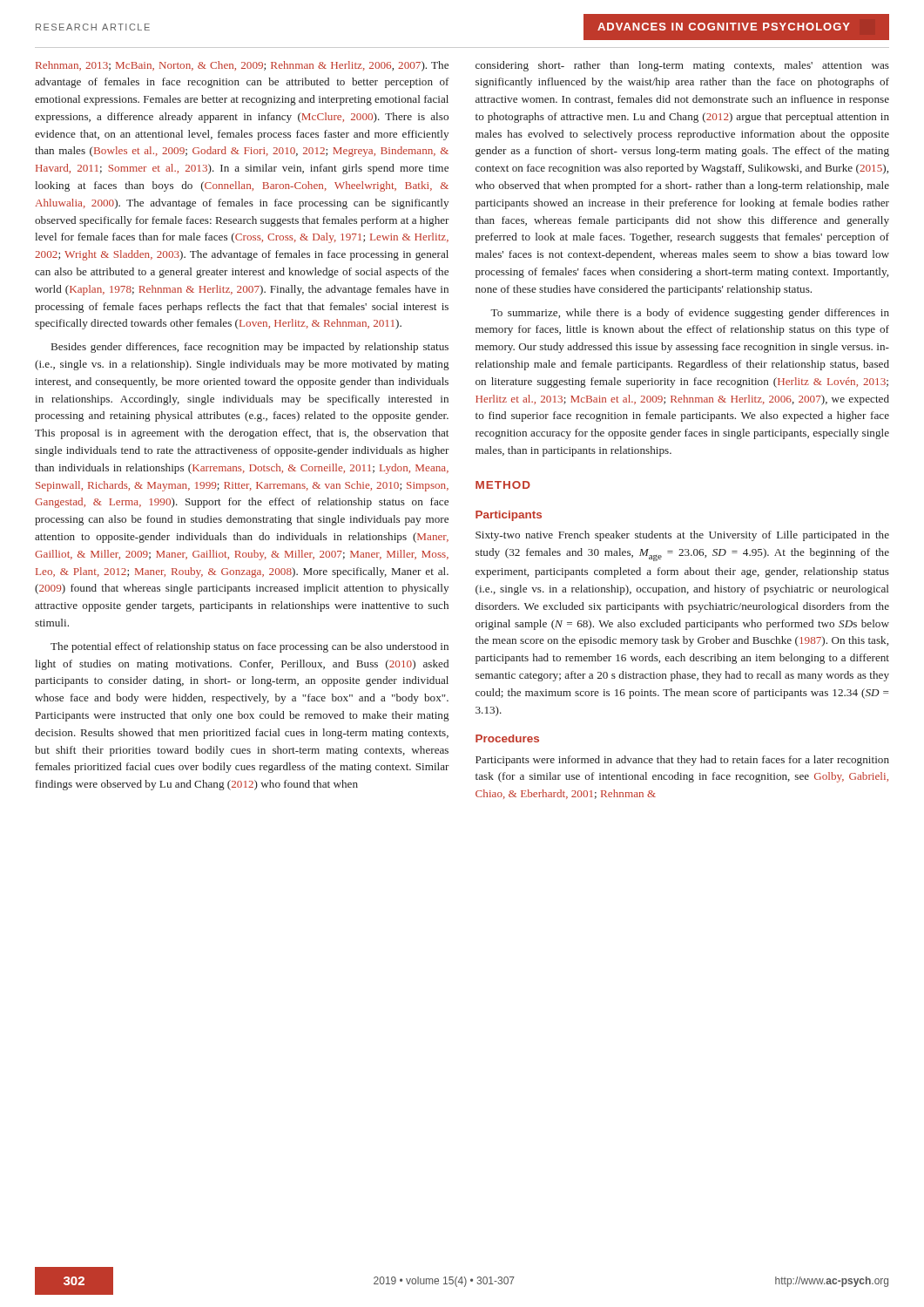Locate the block of text that opens with "The potential effect of"

point(242,715)
